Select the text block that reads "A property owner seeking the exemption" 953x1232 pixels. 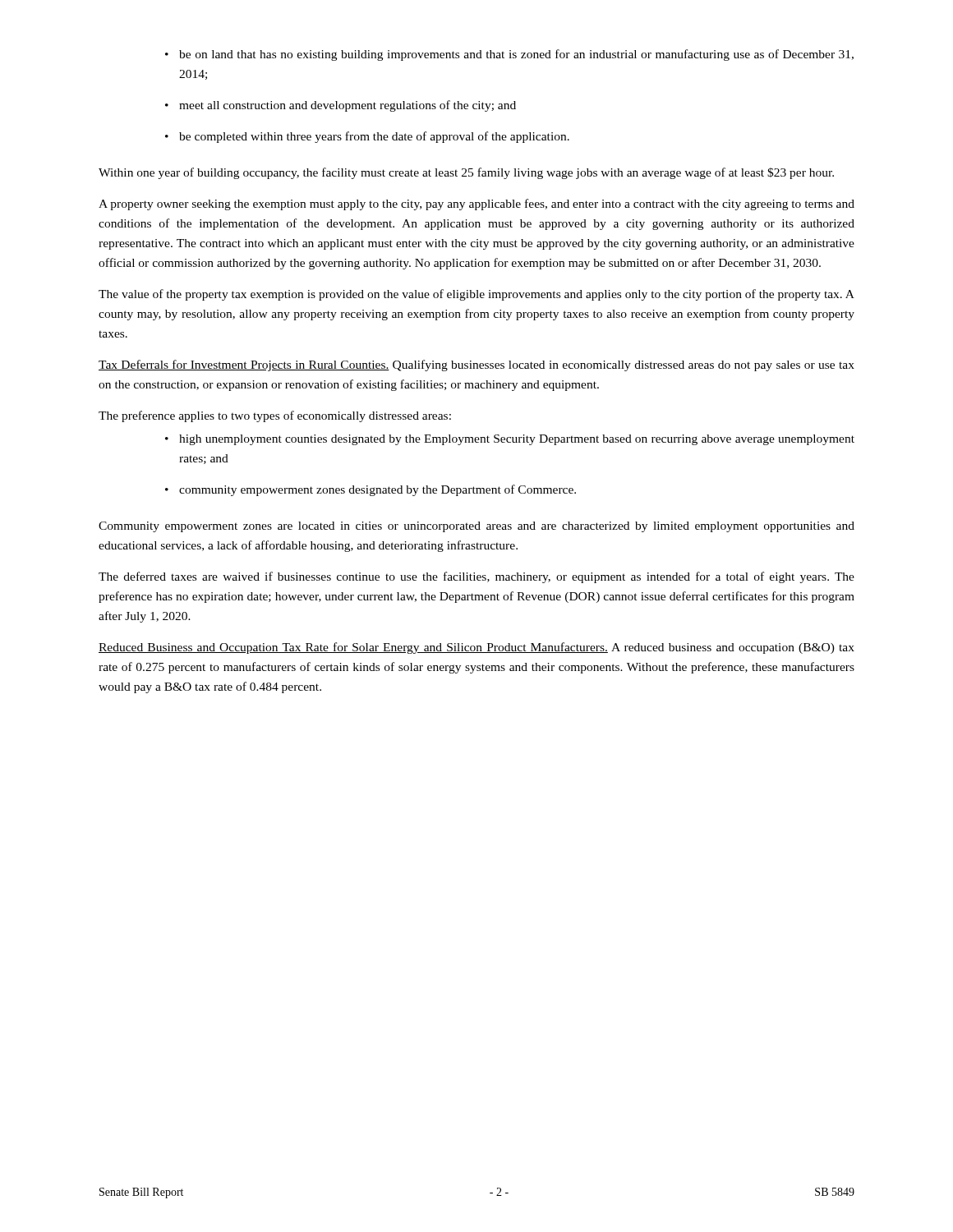click(476, 233)
